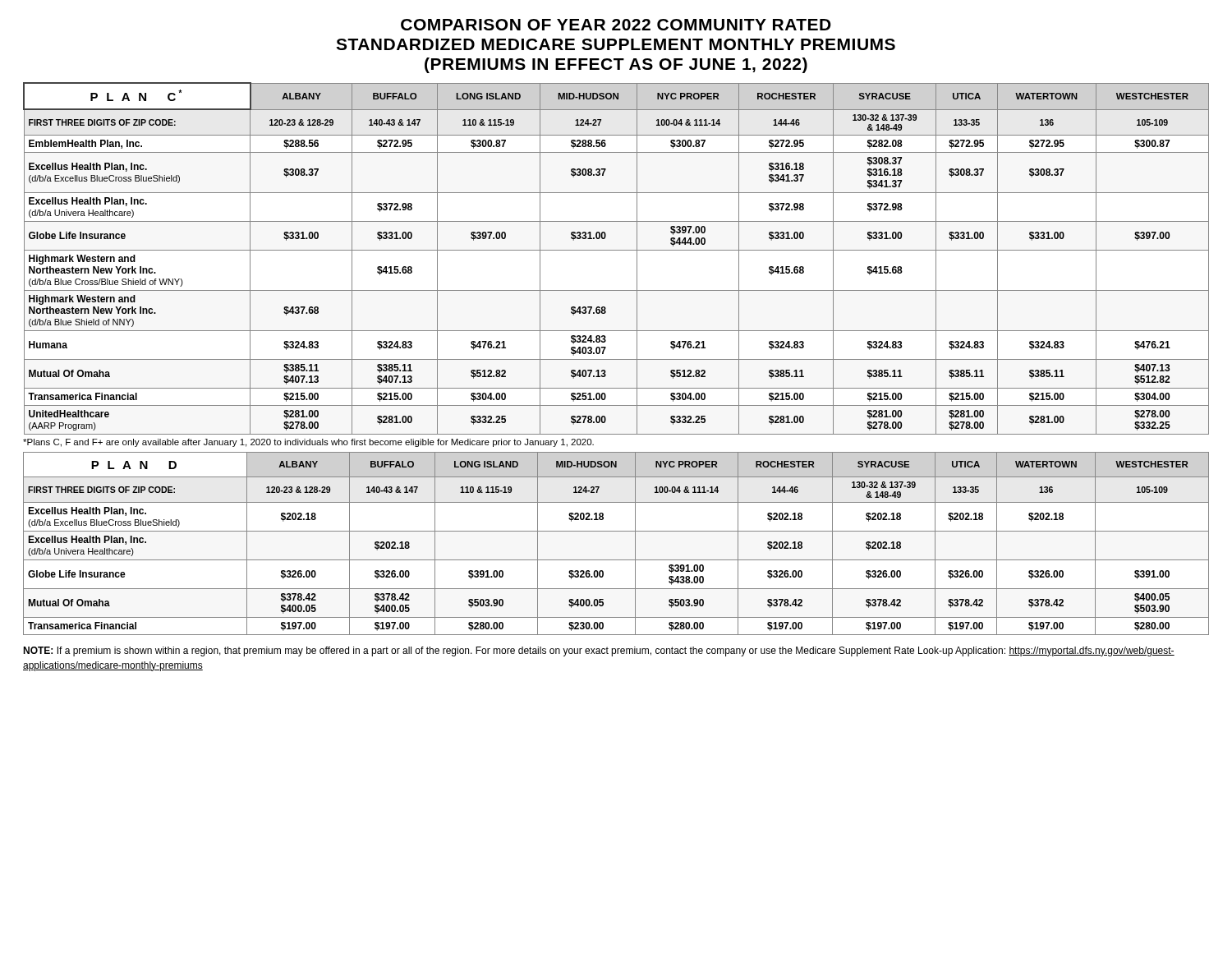Locate the table with the text "$278.00 $332.25"
This screenshot has width=1232, height=953.
coord(616,258)
